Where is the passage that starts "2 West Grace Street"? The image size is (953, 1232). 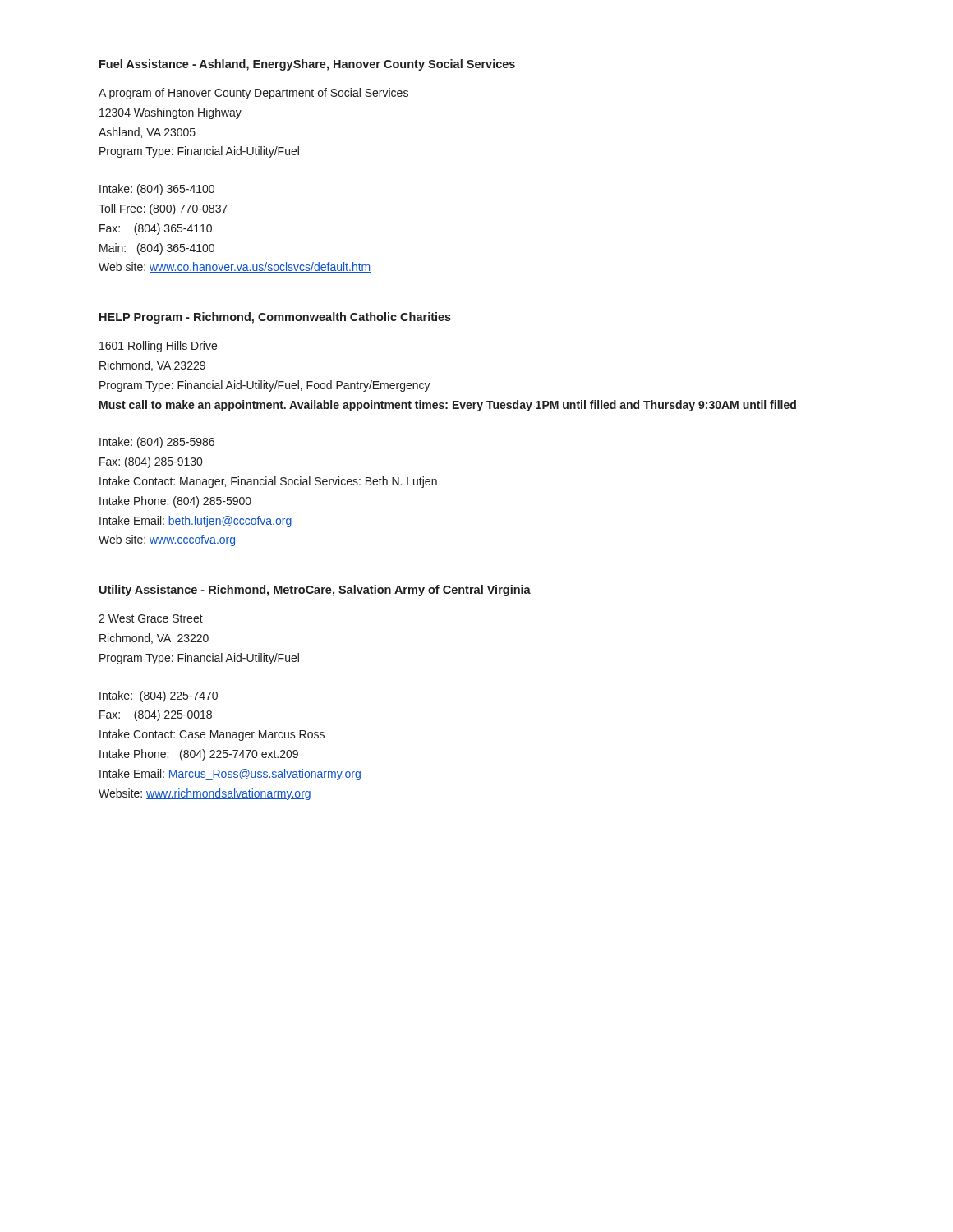pos(151,618)
